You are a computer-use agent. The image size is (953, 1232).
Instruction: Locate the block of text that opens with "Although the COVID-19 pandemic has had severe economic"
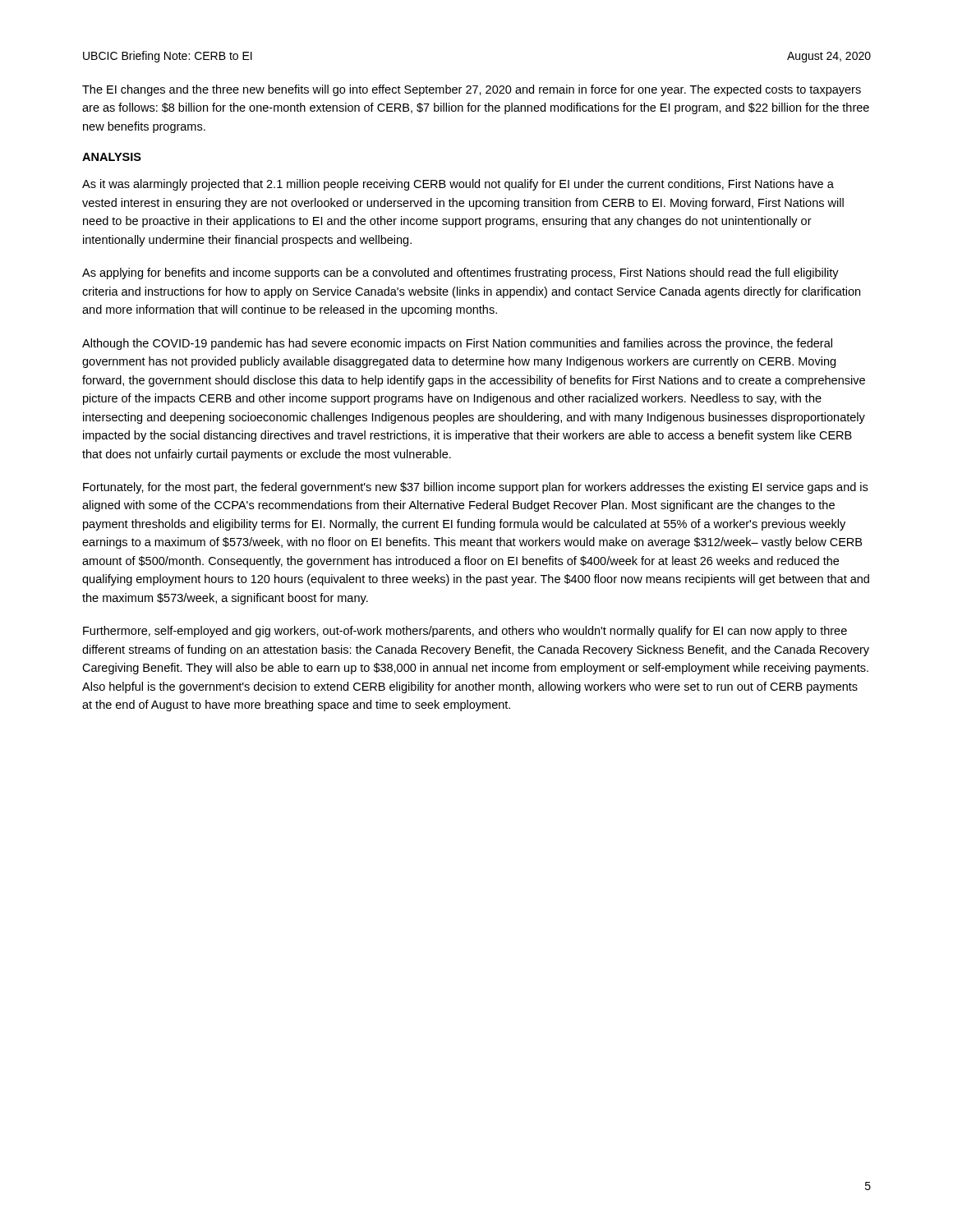[x=474, y=398]
